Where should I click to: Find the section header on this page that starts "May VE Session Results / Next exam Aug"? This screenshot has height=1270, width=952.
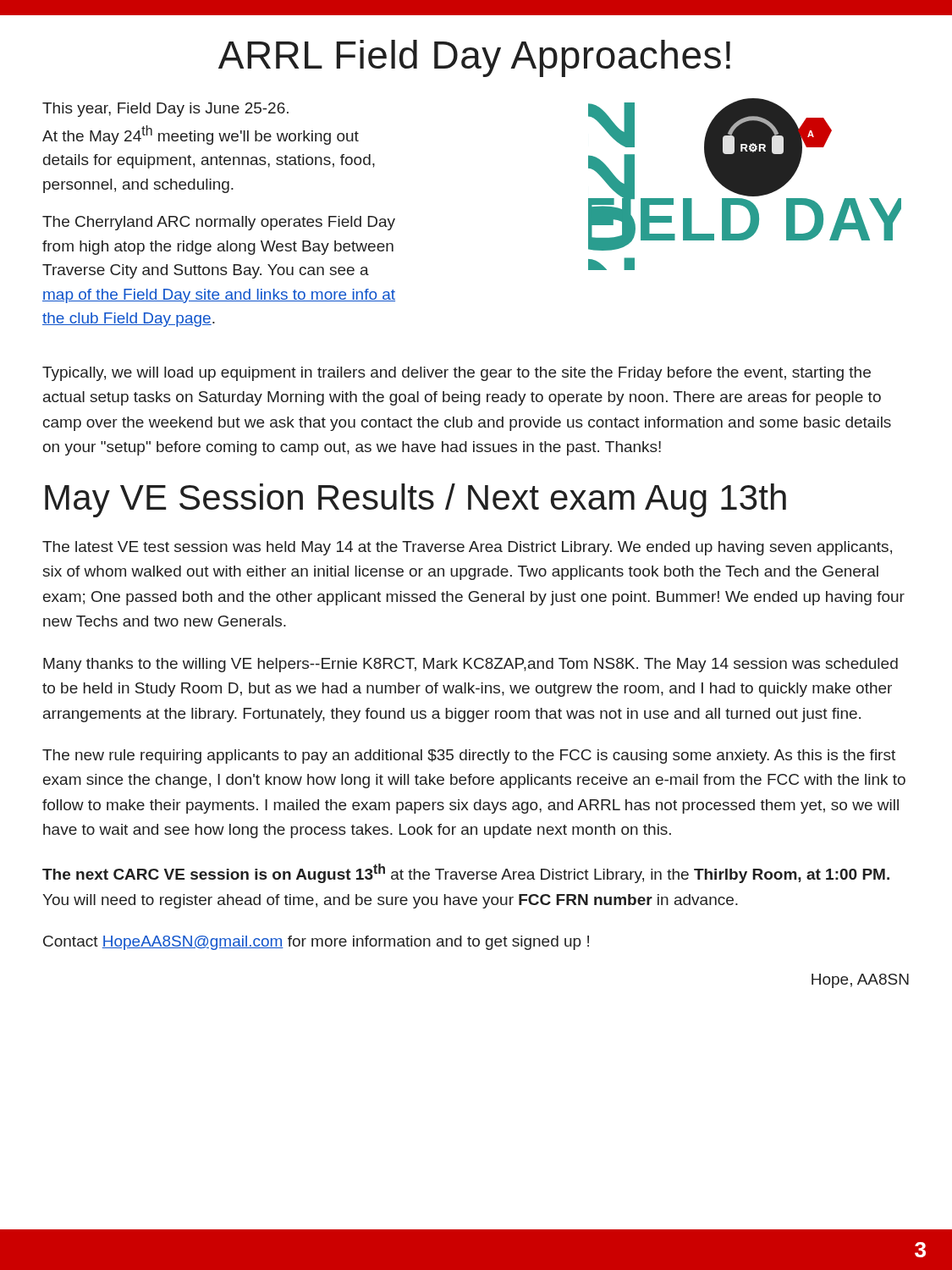[x=415, y=497]
